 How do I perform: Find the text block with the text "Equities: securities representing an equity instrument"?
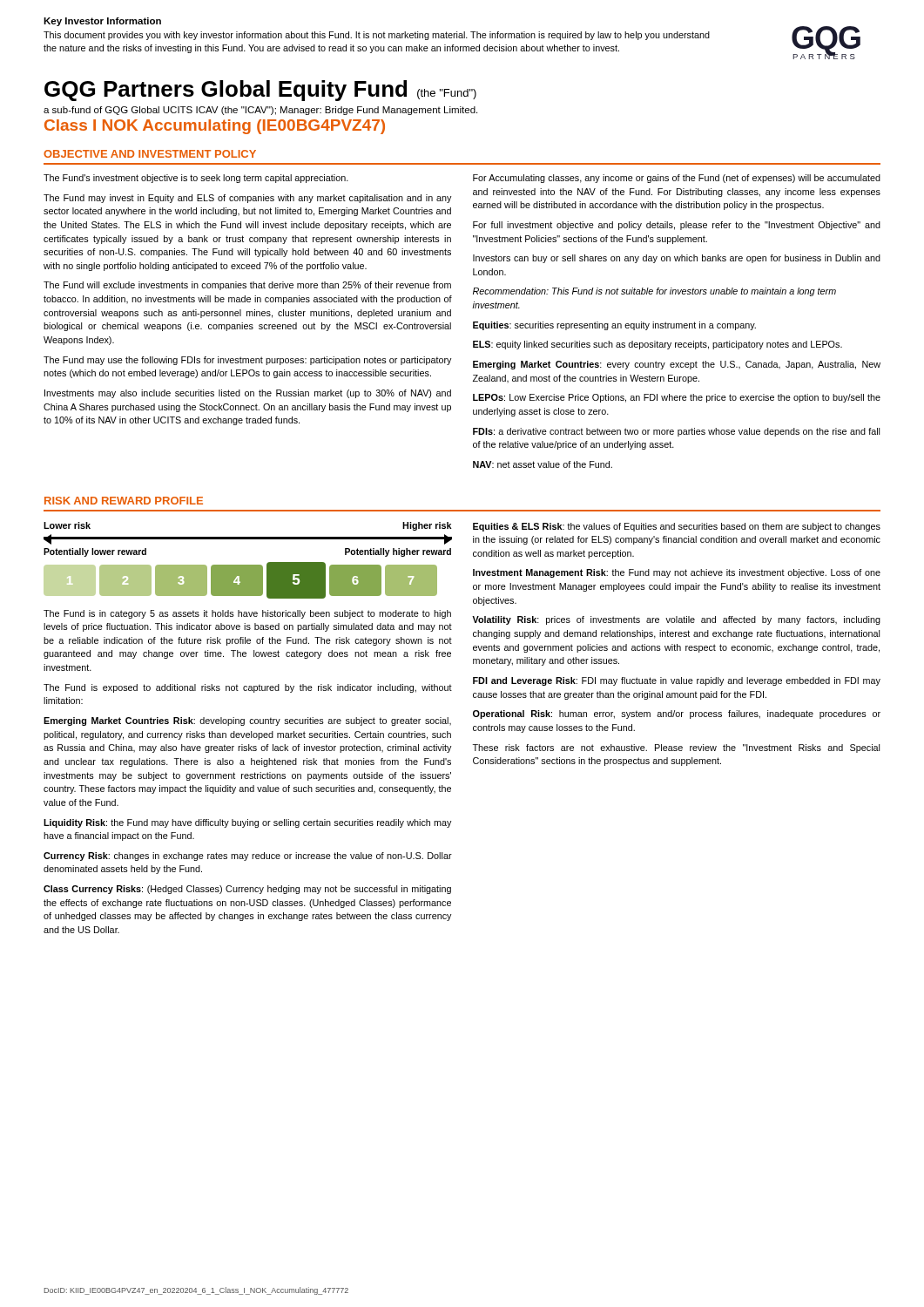[615, 325]
